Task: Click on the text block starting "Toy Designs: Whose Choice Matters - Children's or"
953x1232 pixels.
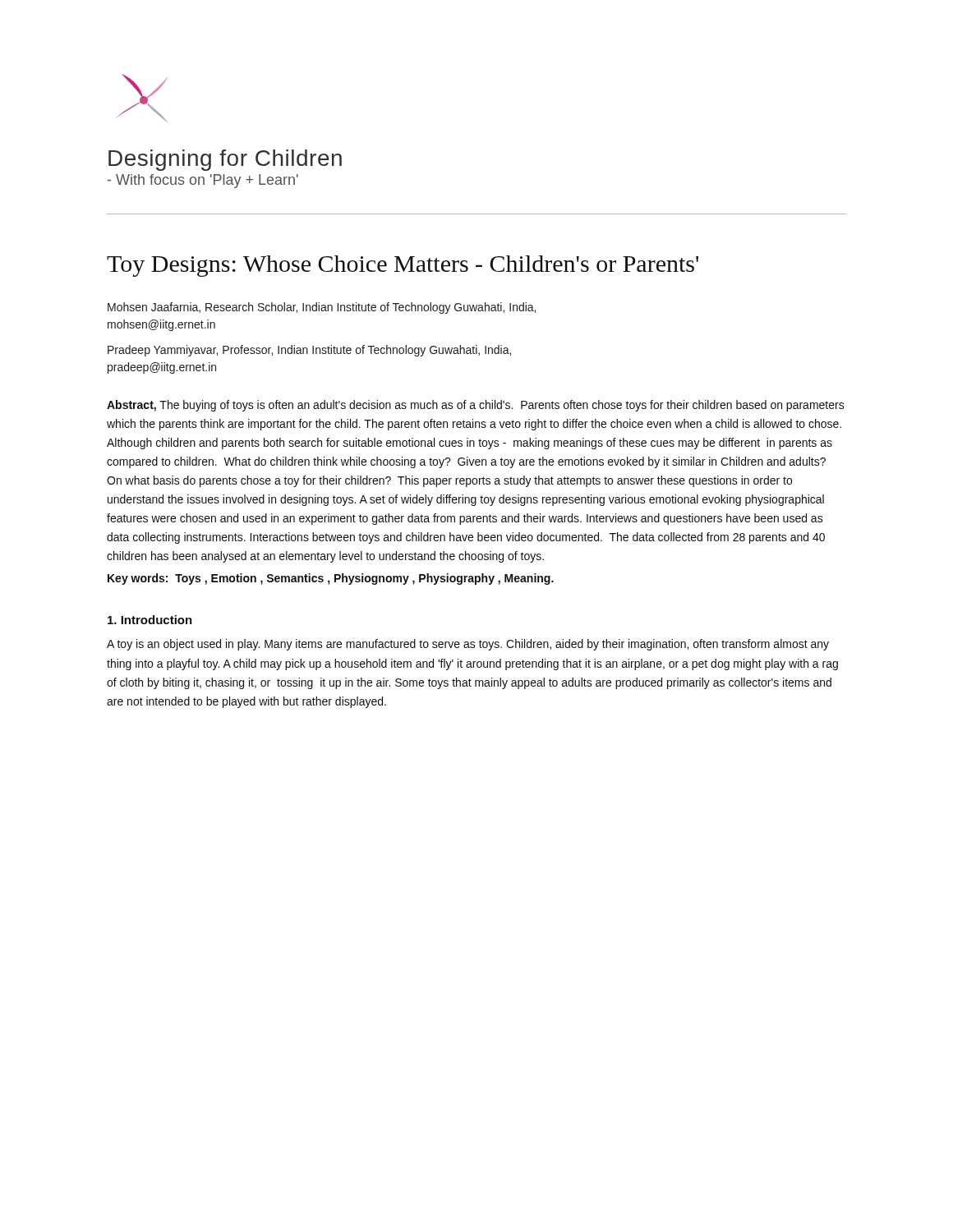Action: pyautogui.click(x=403, y=263)
